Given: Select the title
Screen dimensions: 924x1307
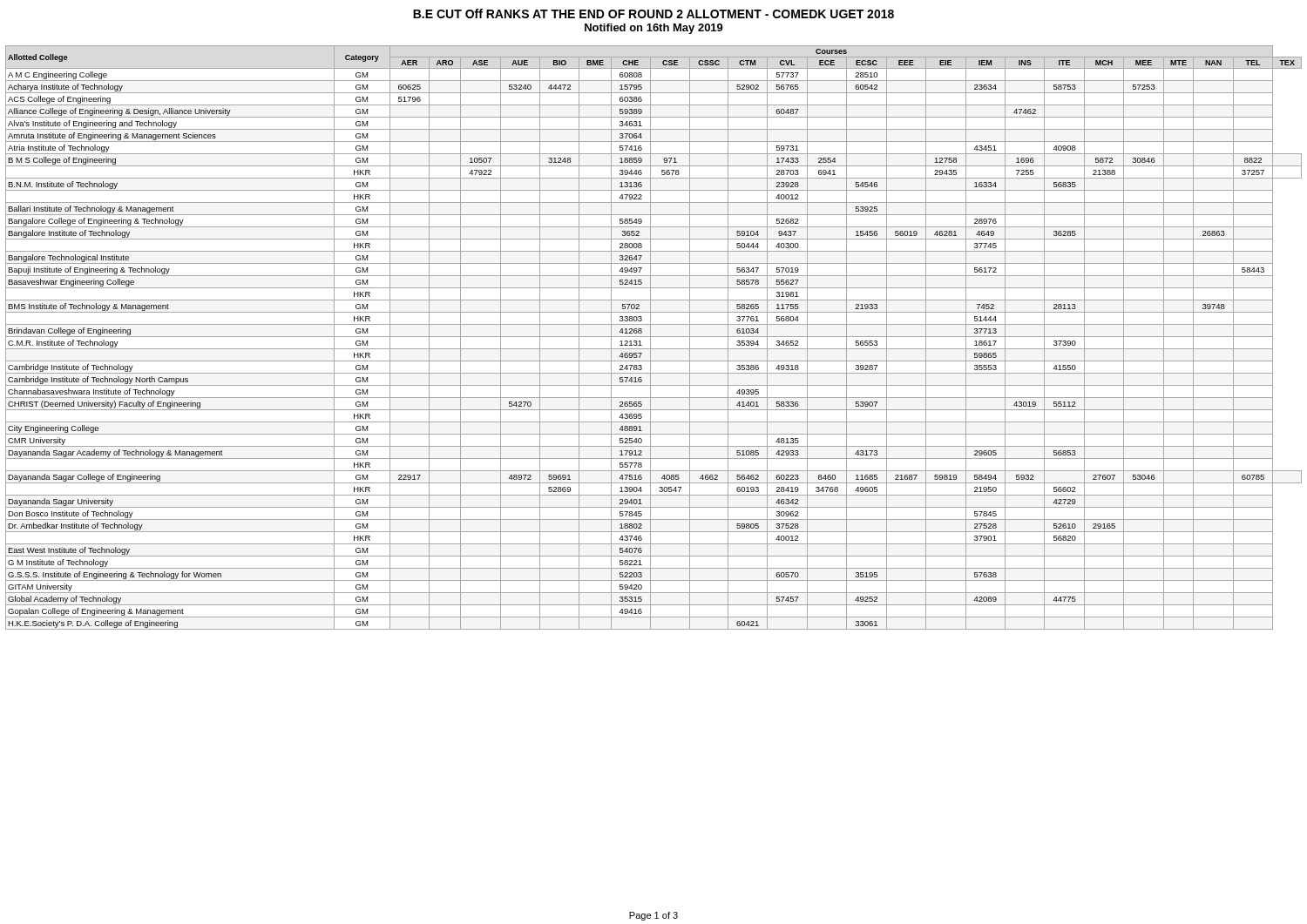Looking at the screenshot, I should click(x=654, y=20).
